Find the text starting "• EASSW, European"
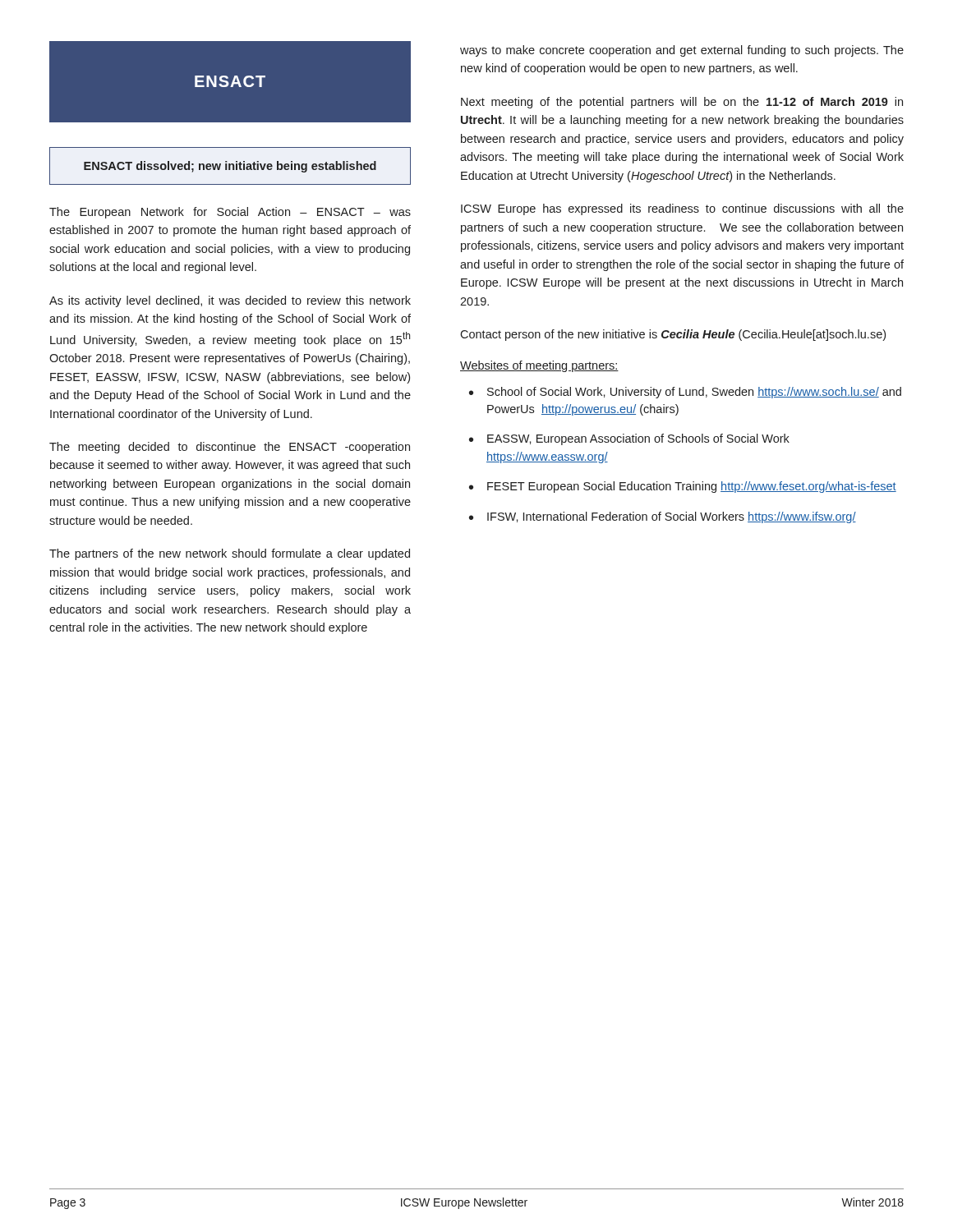 pos(686,448)
